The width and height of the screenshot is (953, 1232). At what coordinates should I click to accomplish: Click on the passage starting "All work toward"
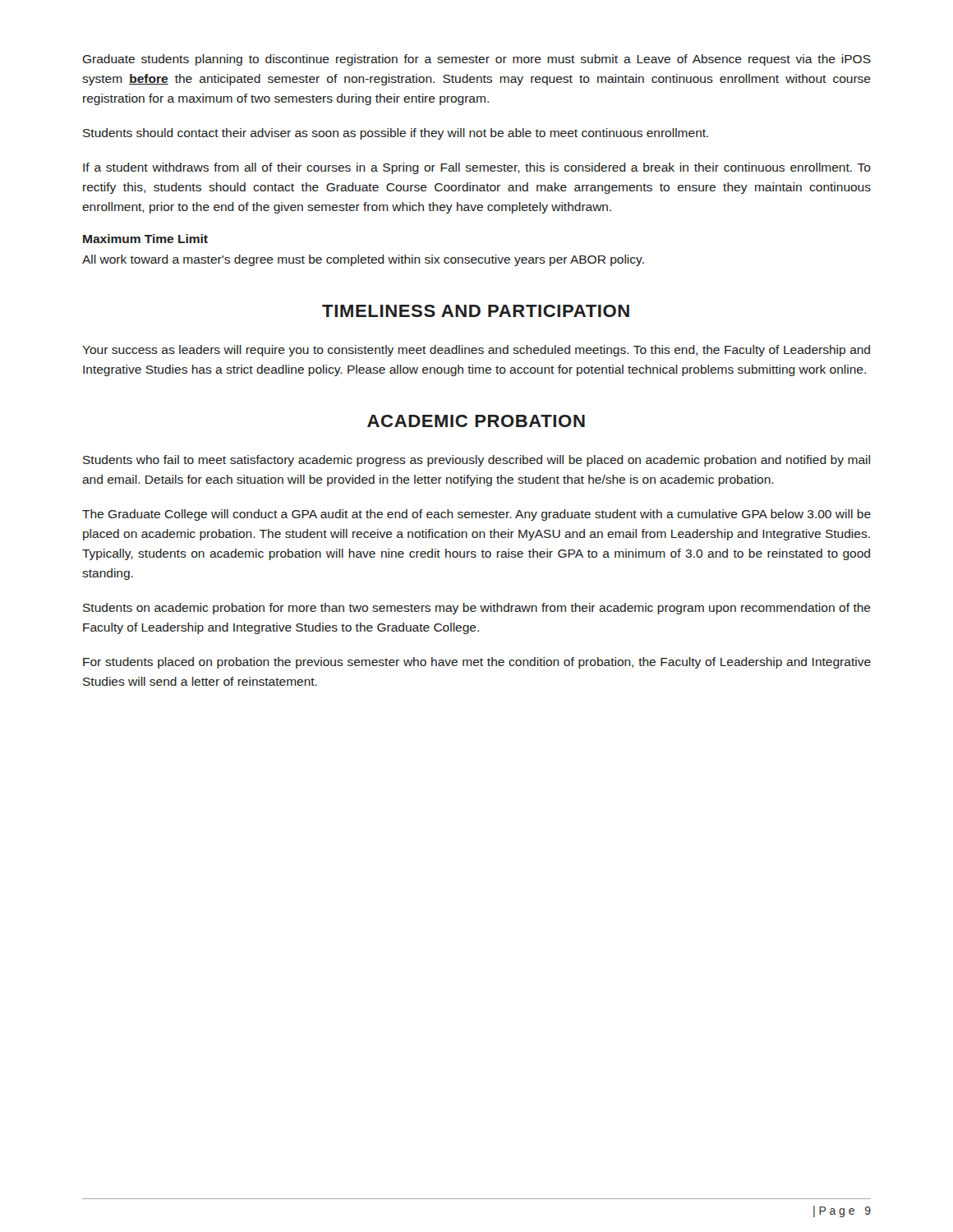[476, 260]
